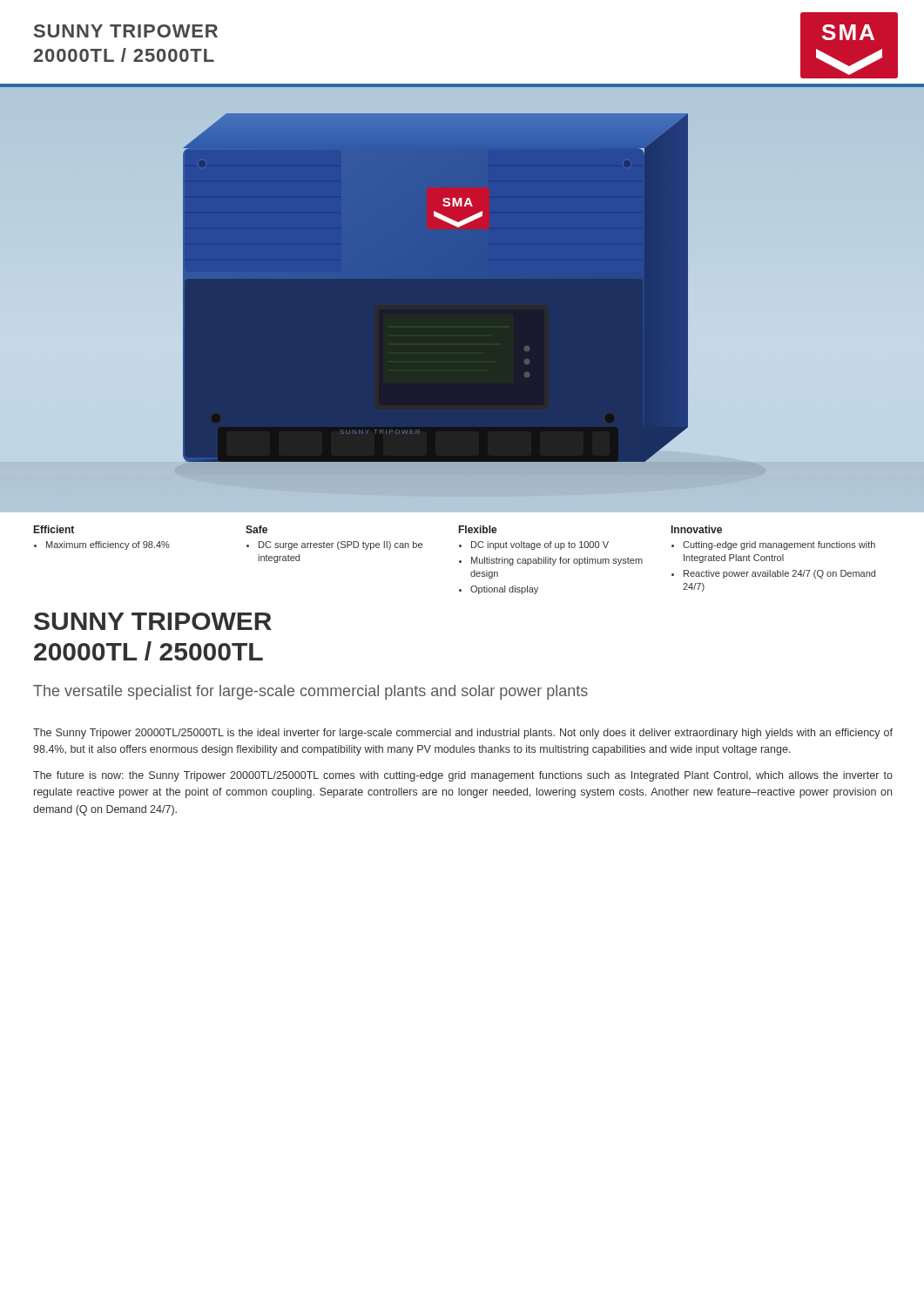This screenshot has width=924, height=1307.
Task: Find the list item containing "Reactive power available 24/7"
Action: click(x=779, y=580)
